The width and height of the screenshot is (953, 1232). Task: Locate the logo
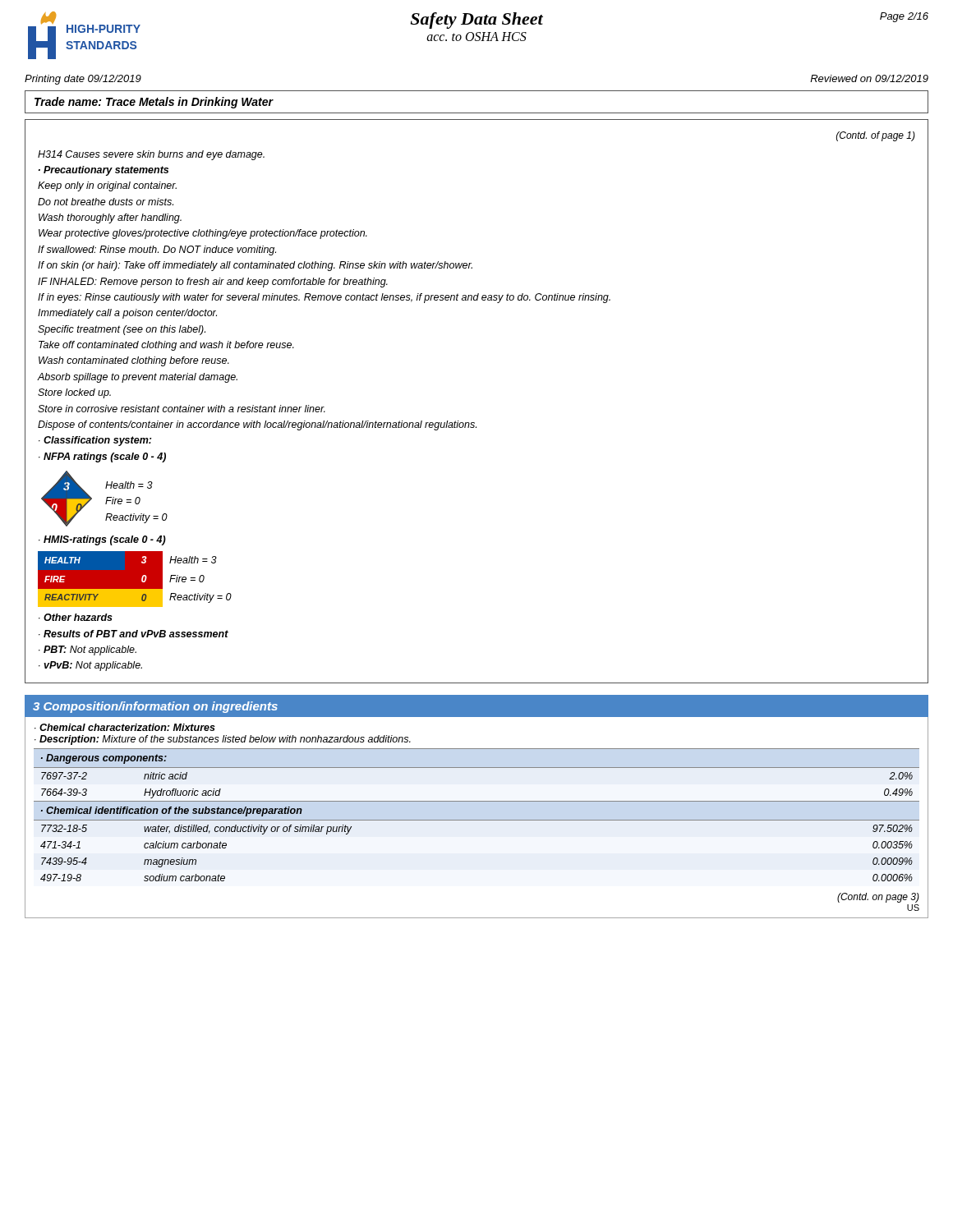click(107, 40)
